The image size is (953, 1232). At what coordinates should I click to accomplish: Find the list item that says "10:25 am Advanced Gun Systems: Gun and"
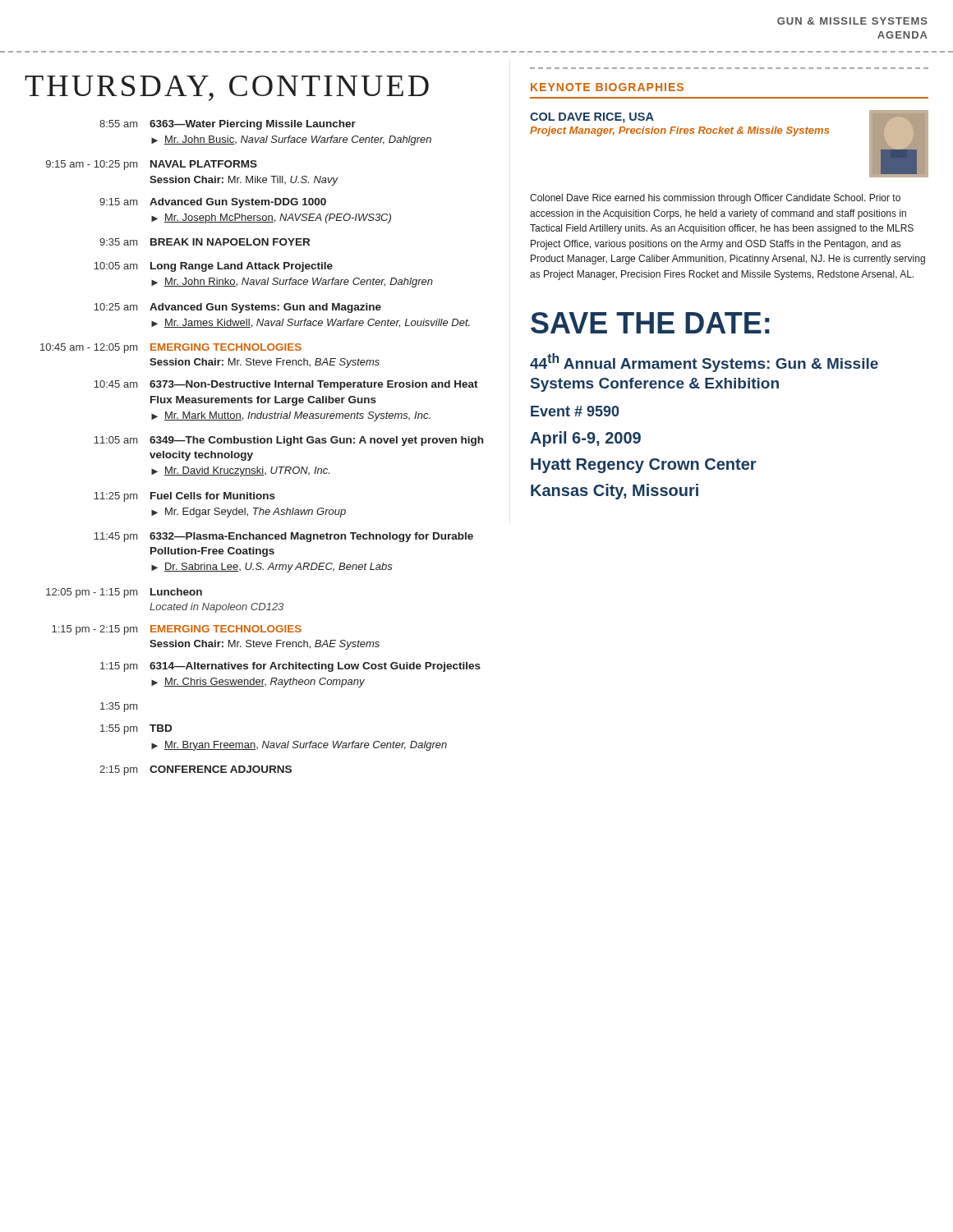256,315
